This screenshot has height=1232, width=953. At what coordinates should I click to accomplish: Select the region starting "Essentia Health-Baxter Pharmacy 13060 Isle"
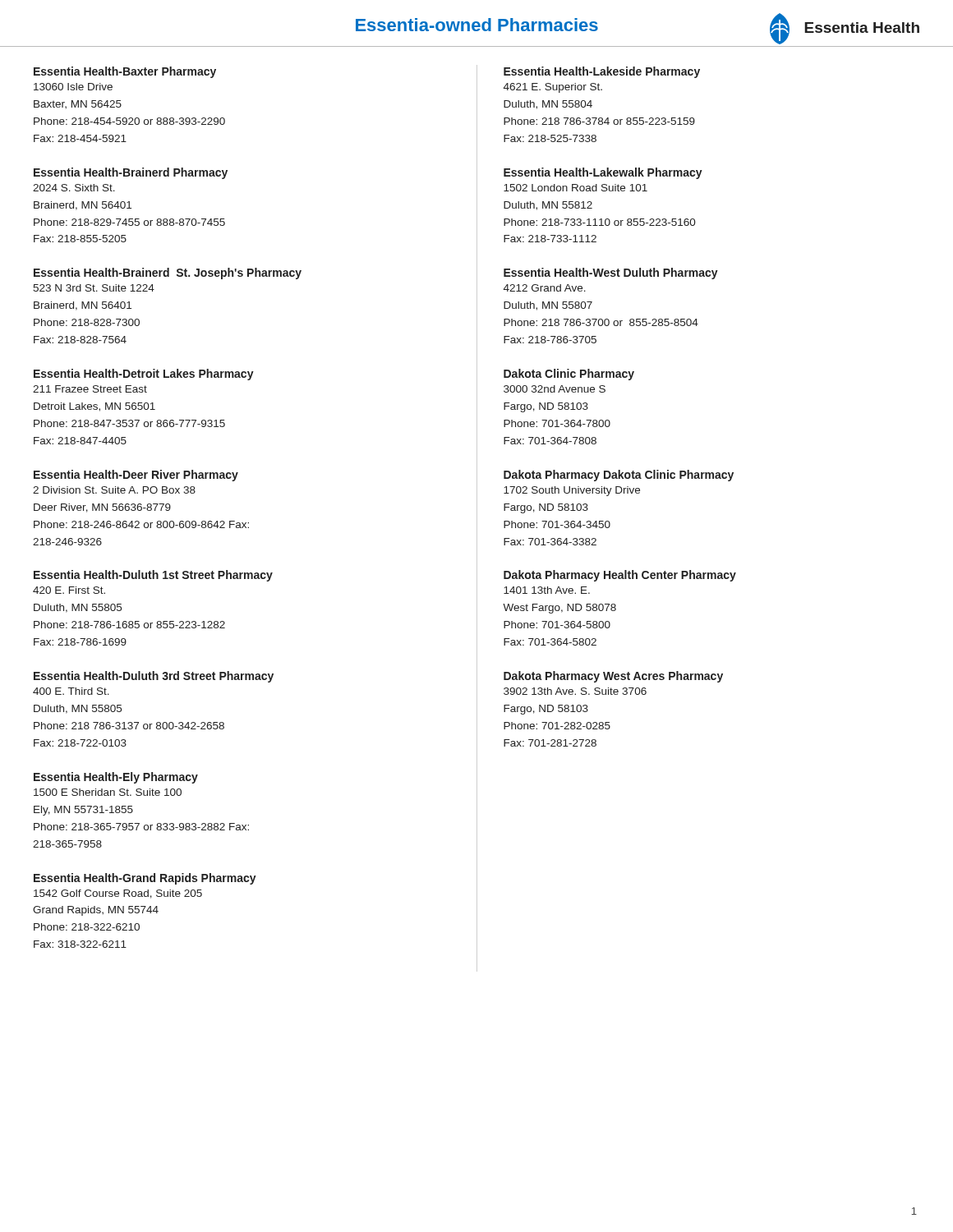point(125,72)
